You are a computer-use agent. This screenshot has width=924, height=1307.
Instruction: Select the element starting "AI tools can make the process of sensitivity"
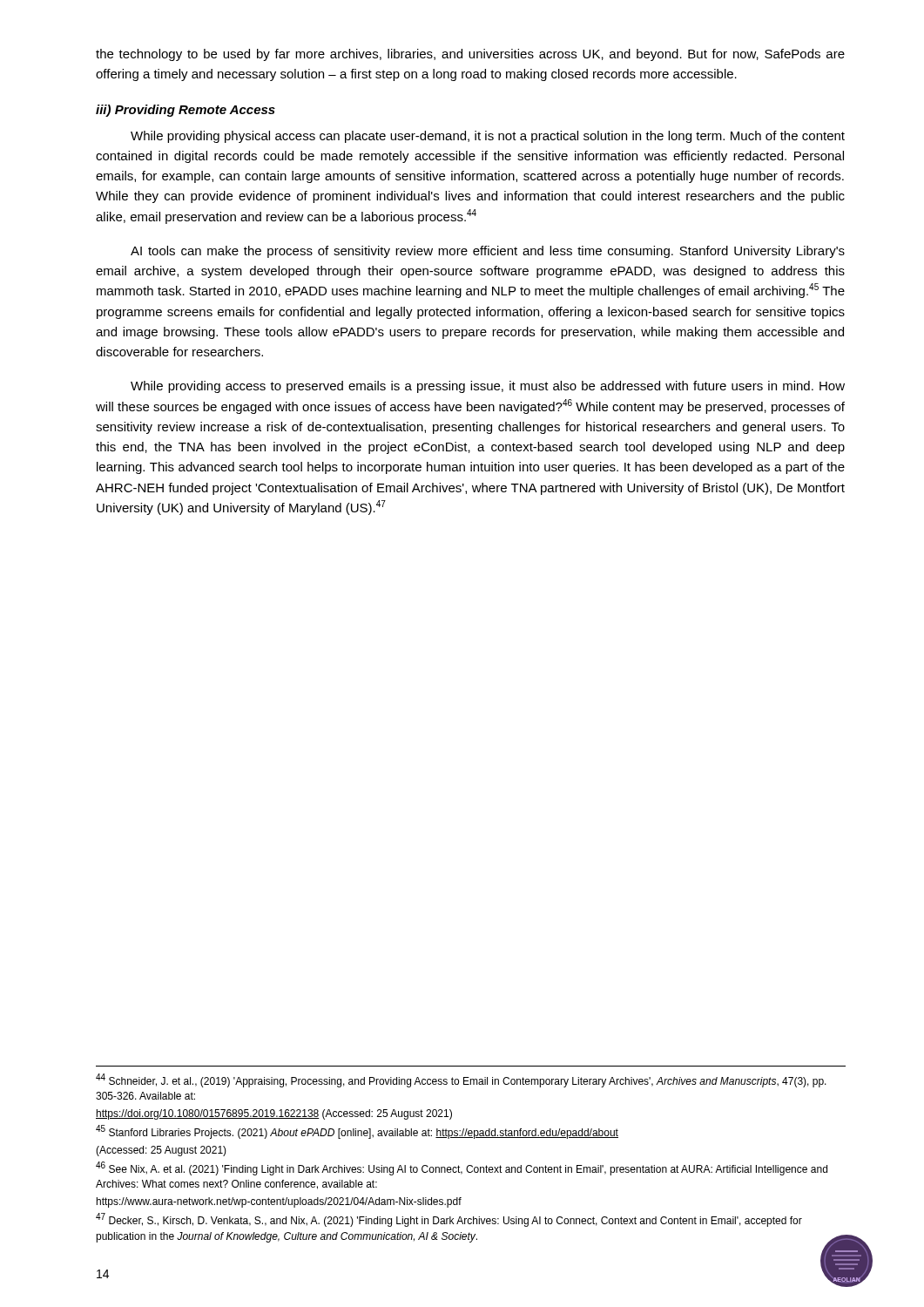470,301
